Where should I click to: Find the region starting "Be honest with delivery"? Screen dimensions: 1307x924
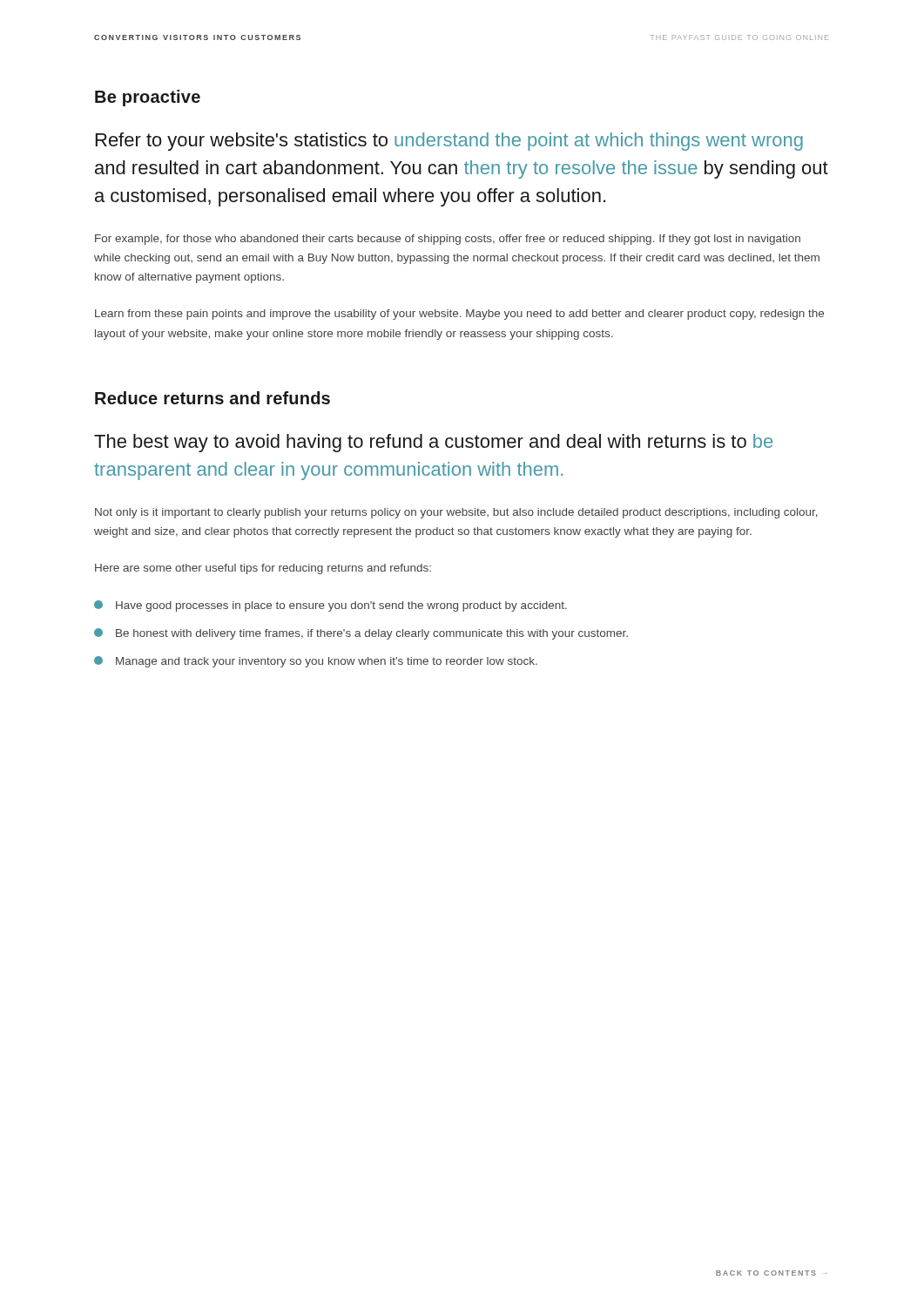[361, 633]
